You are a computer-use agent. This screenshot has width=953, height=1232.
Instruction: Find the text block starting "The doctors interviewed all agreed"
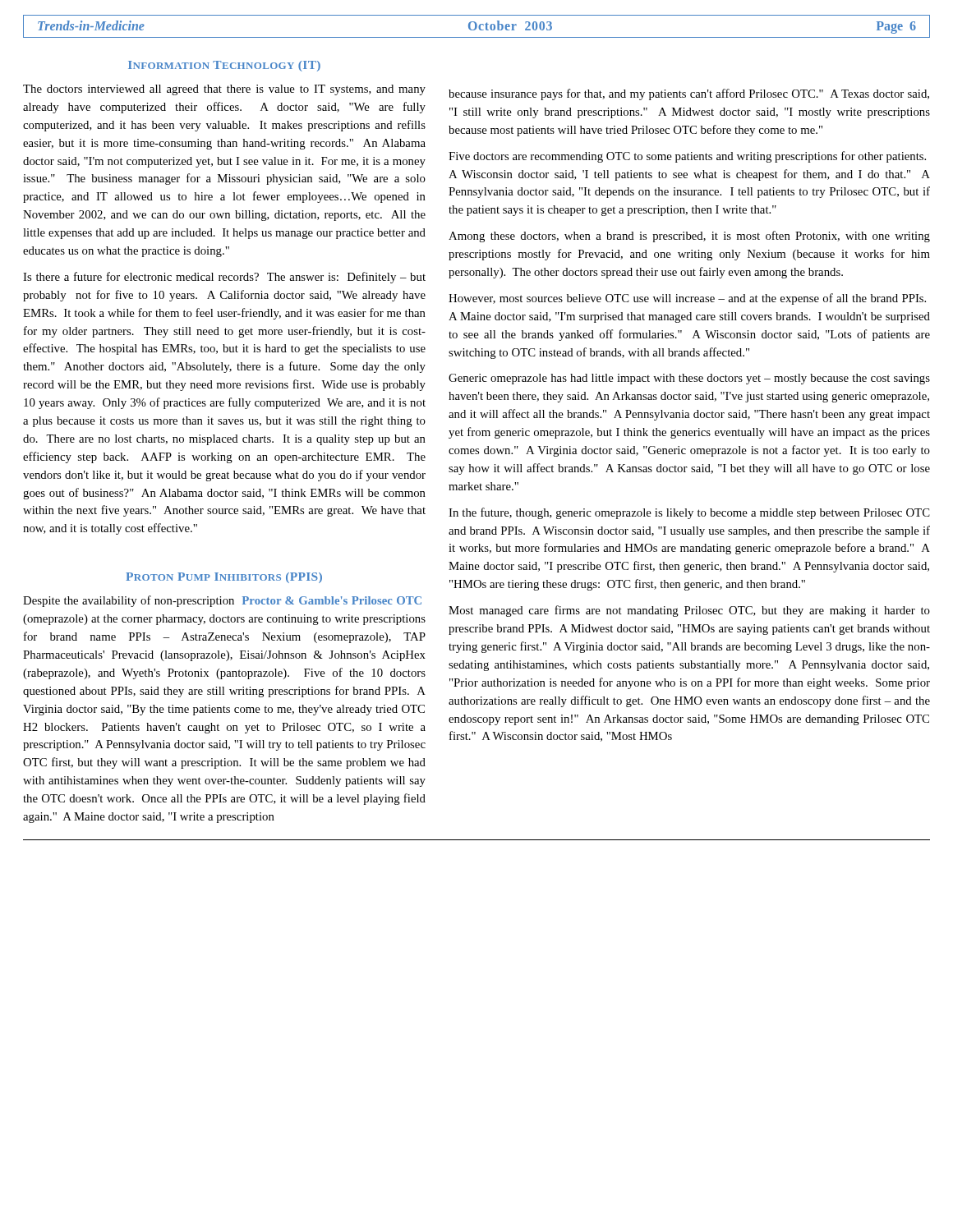[224, 170]
